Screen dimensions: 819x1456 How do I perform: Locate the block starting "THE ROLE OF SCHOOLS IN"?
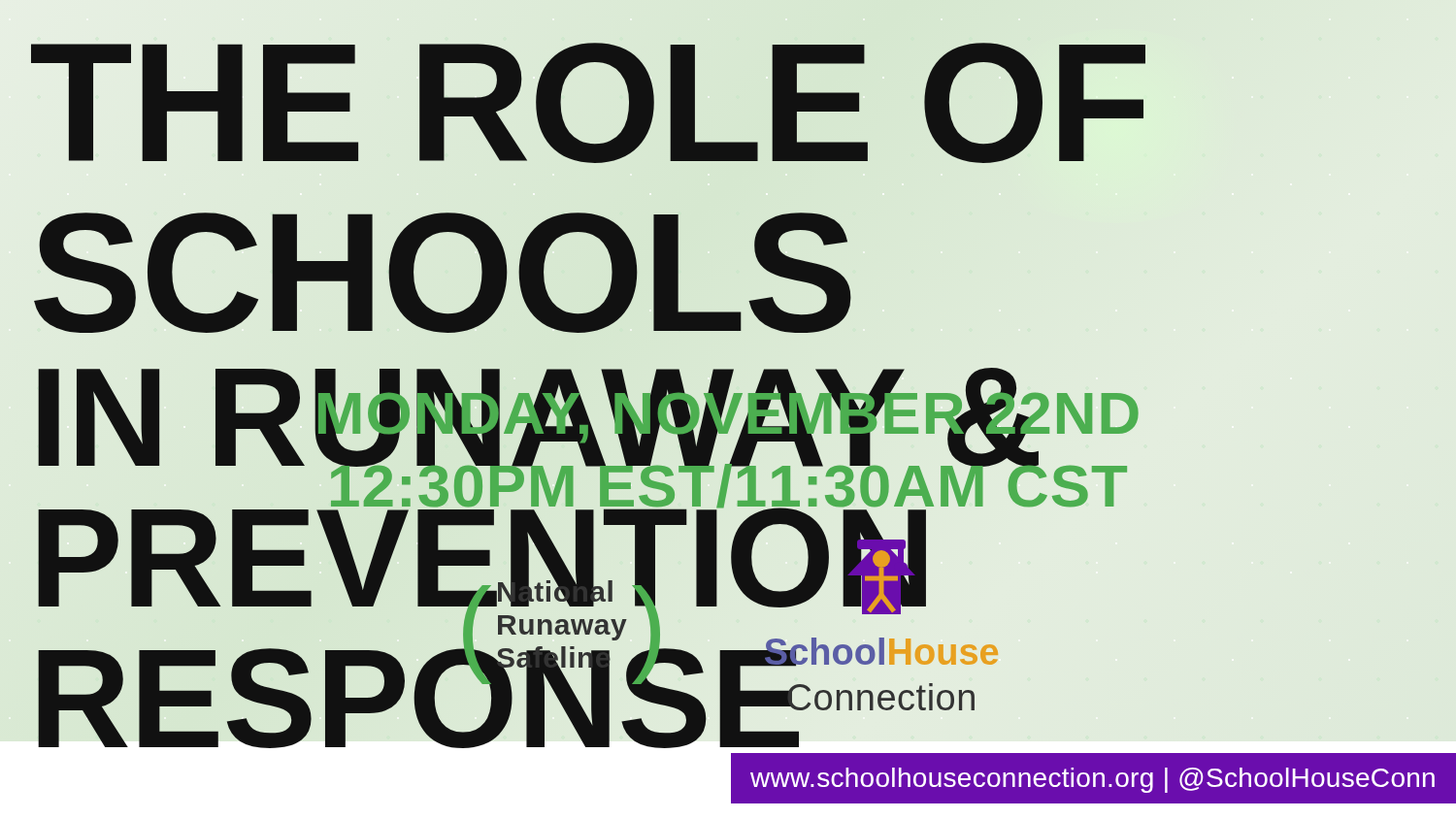click(743, 393)
